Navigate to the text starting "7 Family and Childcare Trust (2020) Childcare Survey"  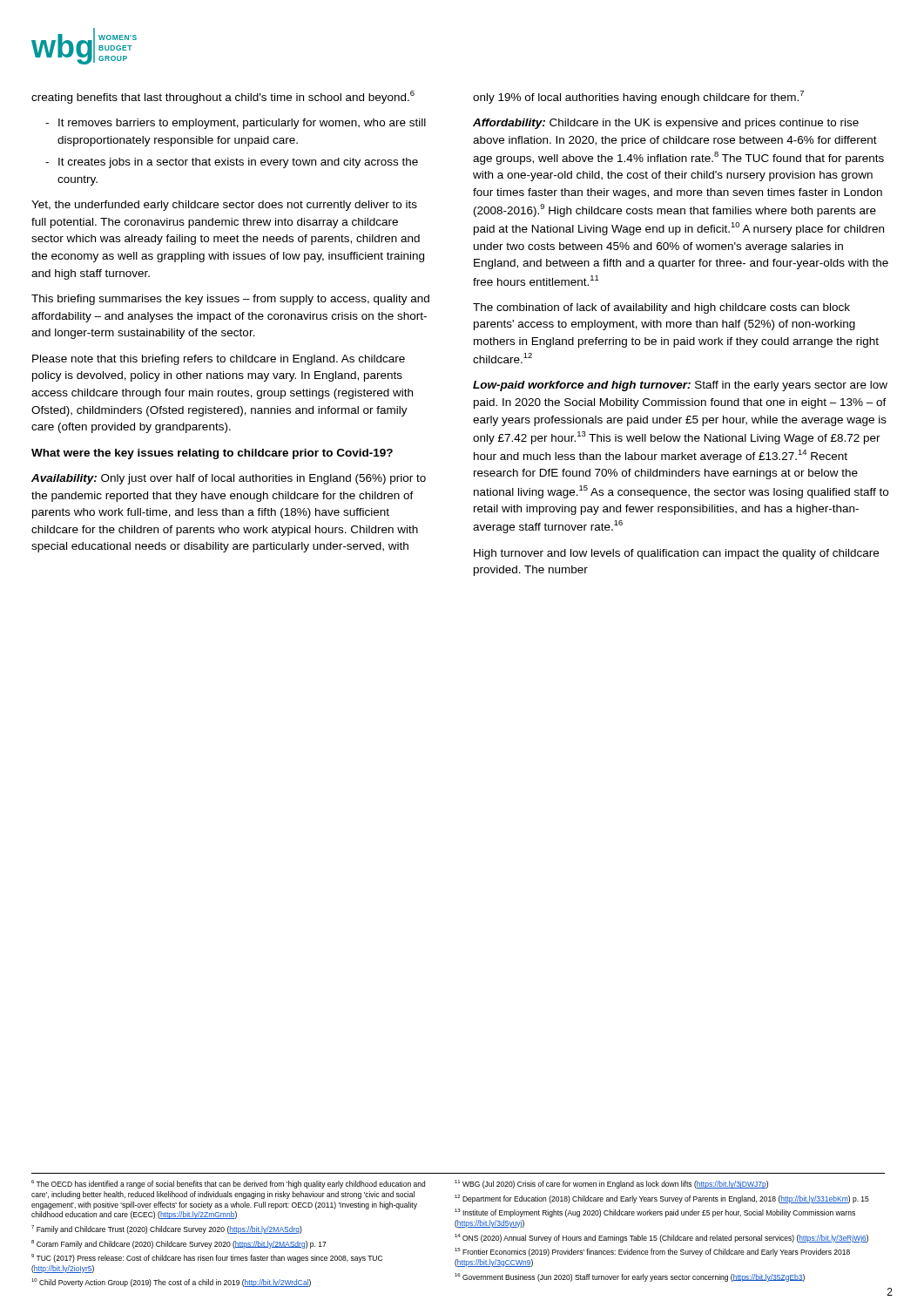click(235, 1229)
